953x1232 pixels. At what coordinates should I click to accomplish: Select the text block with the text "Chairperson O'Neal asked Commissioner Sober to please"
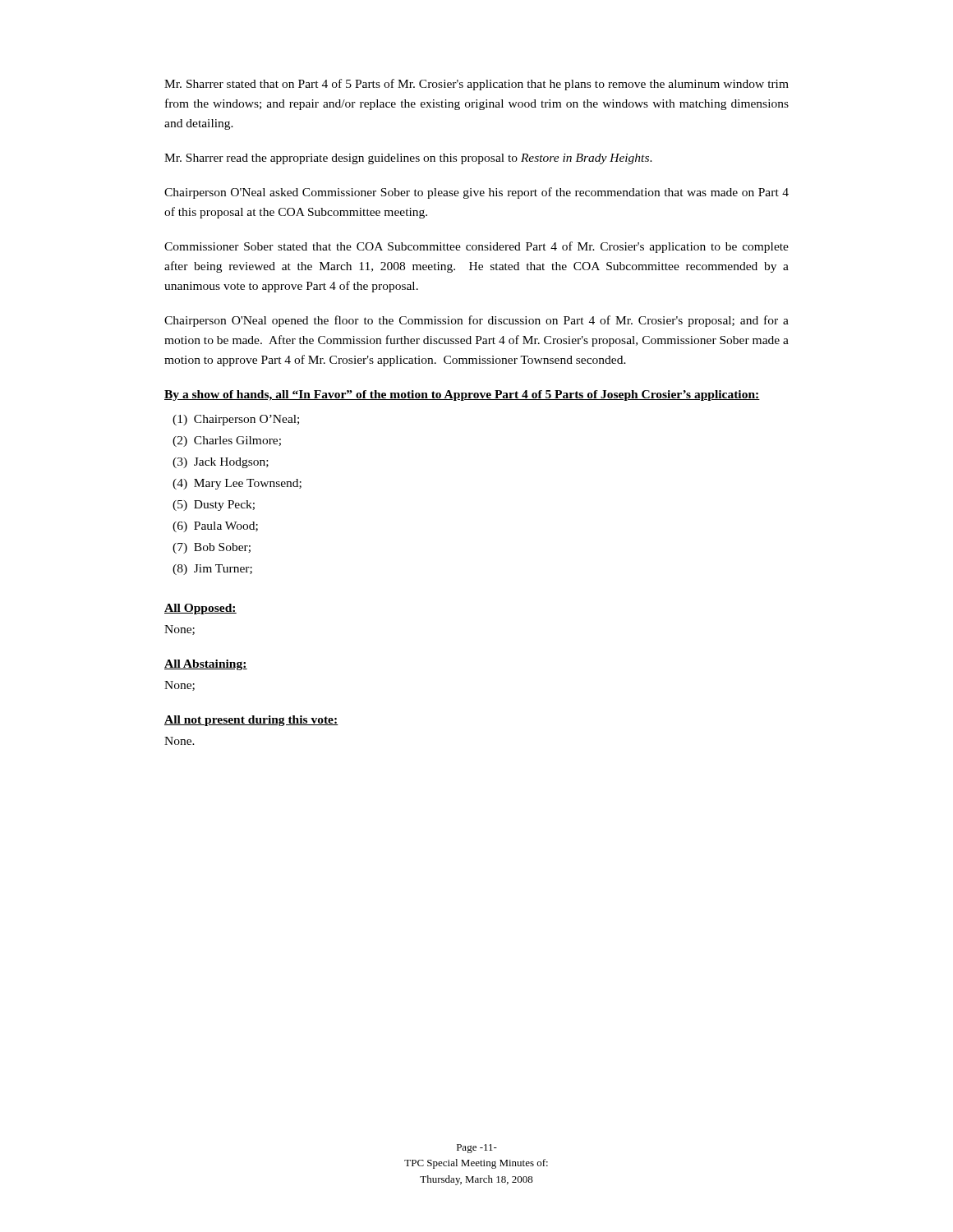[476, 202]
